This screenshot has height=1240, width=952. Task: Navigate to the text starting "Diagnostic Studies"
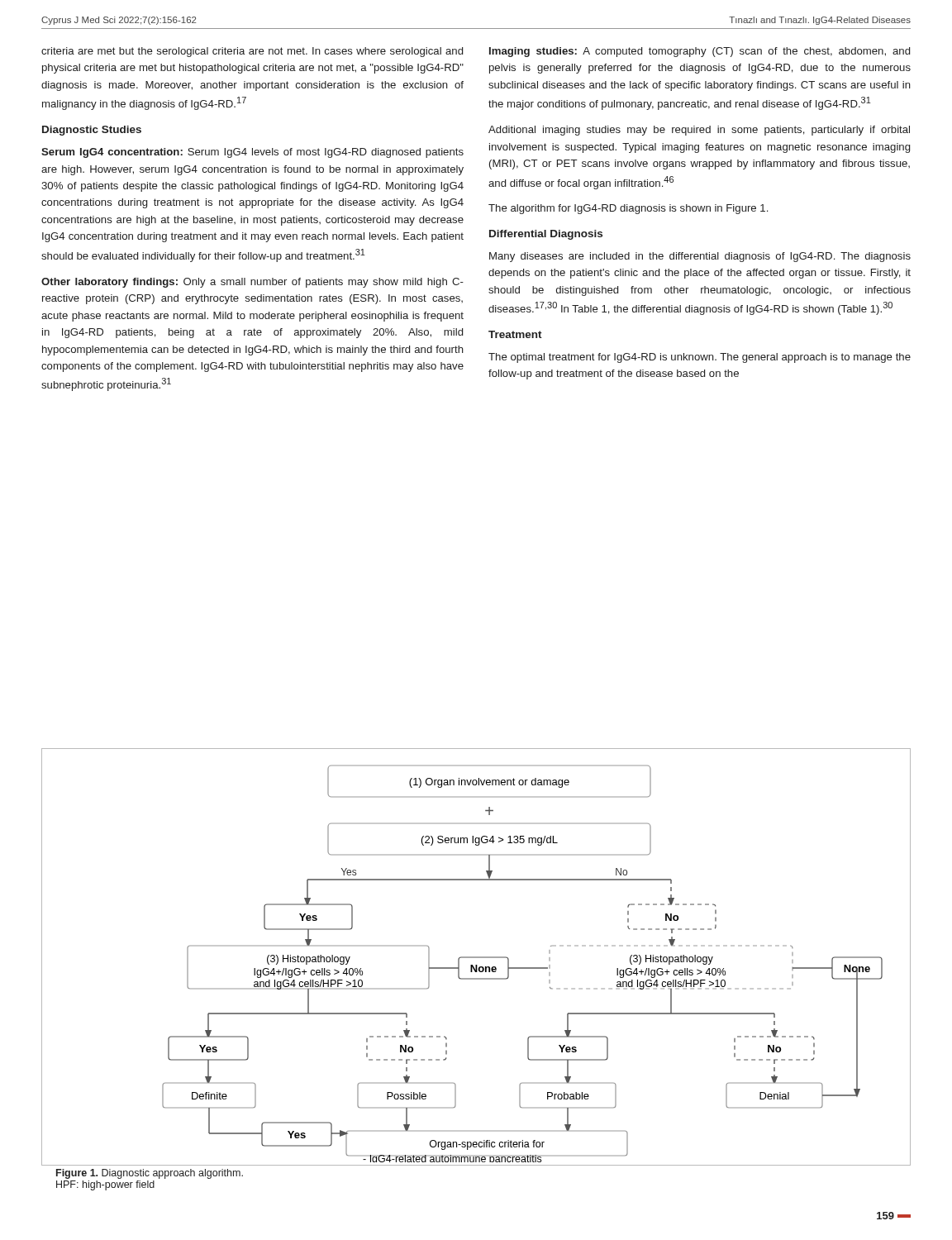point(92,130)
